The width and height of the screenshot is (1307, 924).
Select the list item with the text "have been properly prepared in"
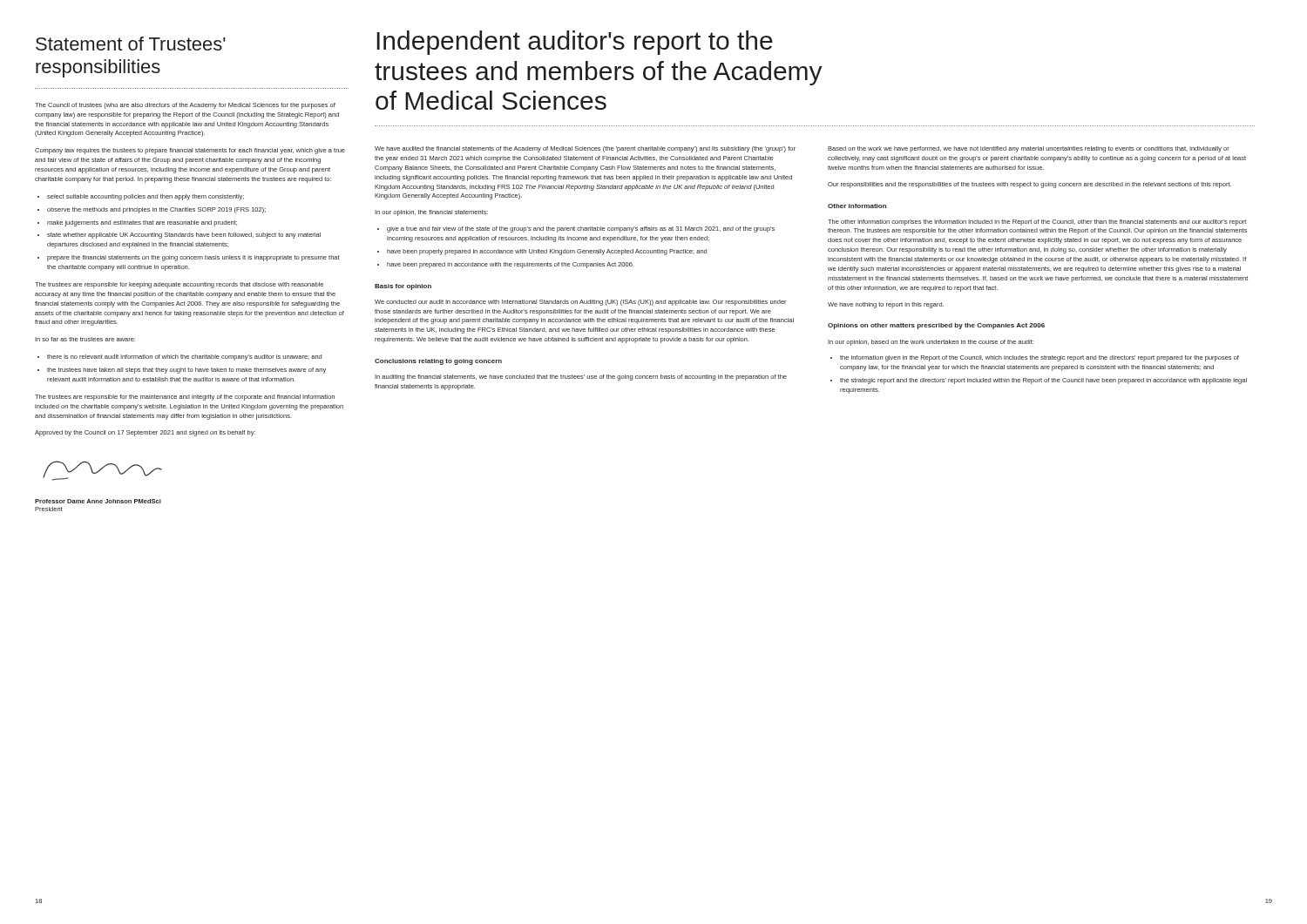click(547, 251)
